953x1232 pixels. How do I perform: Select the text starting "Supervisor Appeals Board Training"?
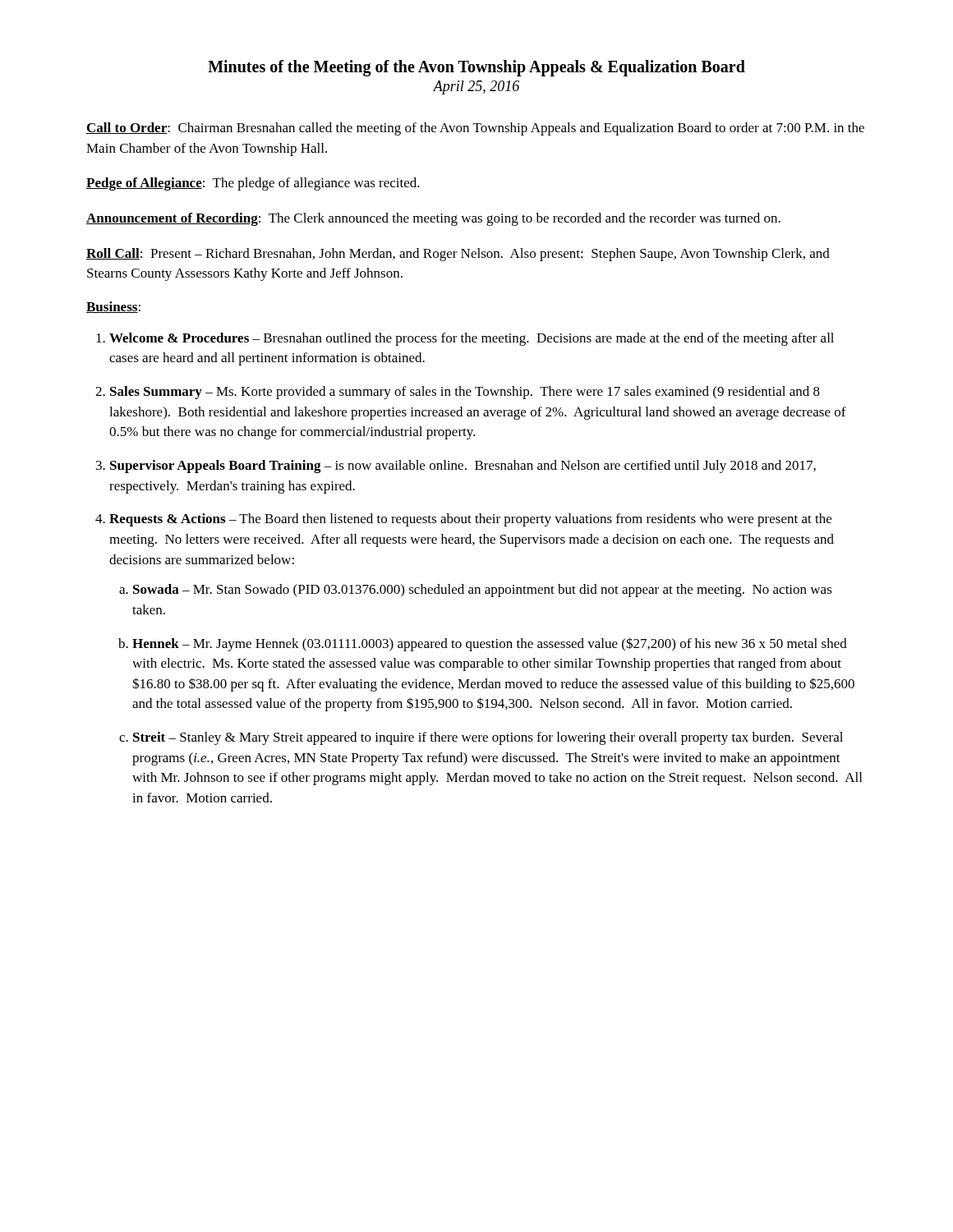[463, 475]
